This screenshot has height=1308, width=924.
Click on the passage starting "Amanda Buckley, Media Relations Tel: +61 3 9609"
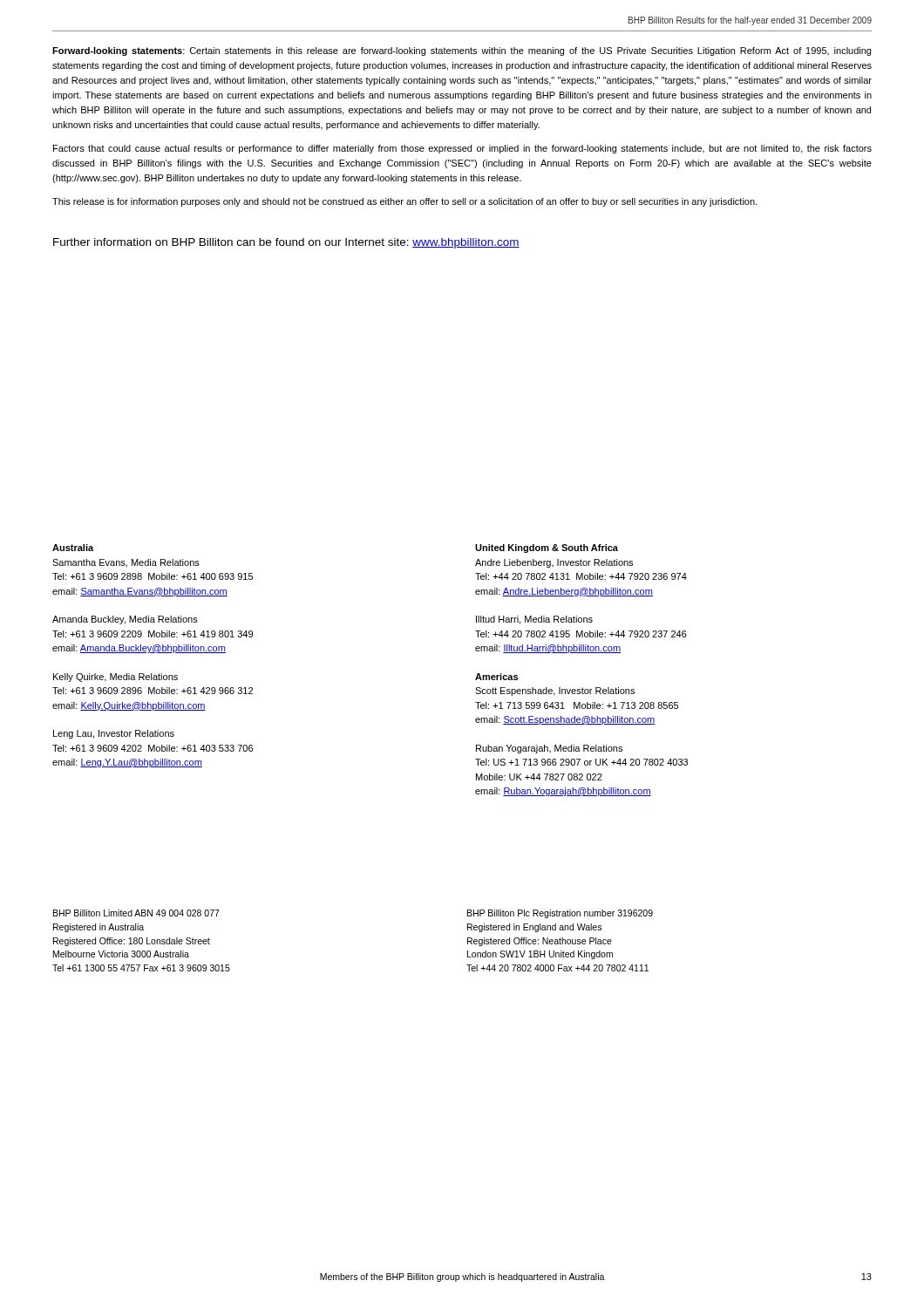point(251,634)
